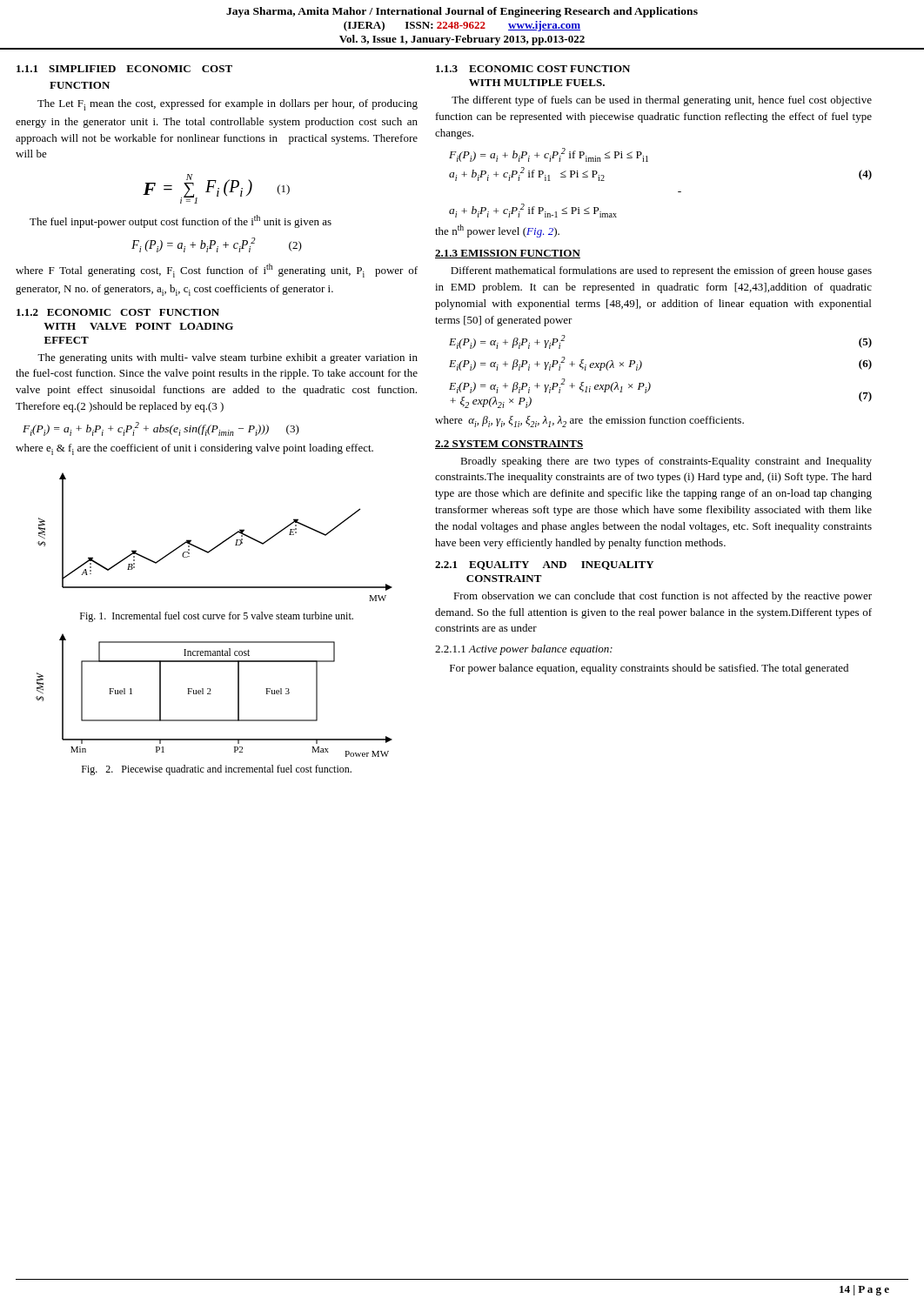Click on the region starting "2.2.1 EQUALITY AND INEQUALITY CONSTRAINT"

click(x=544, y=571)
